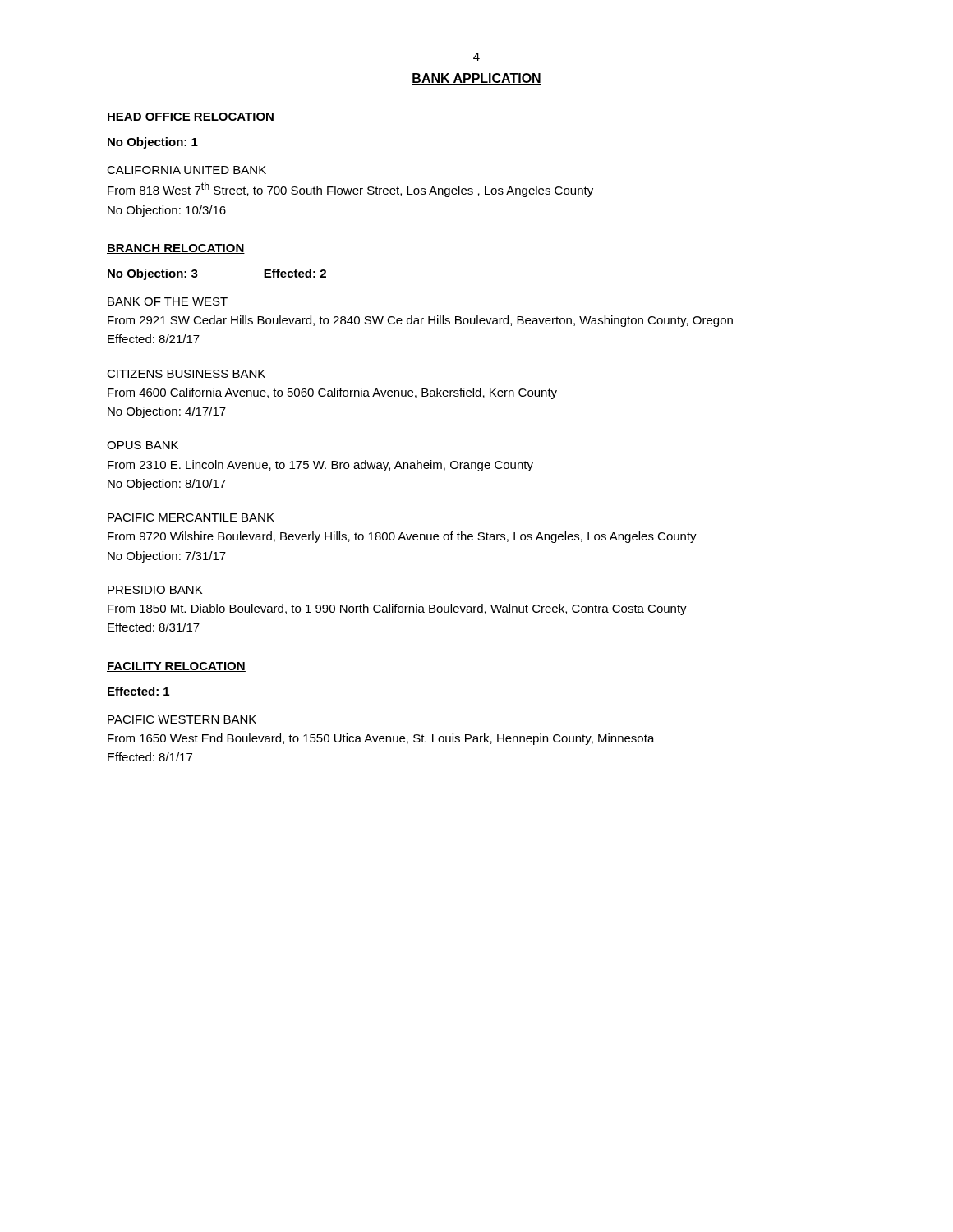Find the block on this page that starts "PACIFIC WESTERN BANK"
Screen dimensions: 1232x953
pos(380,738)
